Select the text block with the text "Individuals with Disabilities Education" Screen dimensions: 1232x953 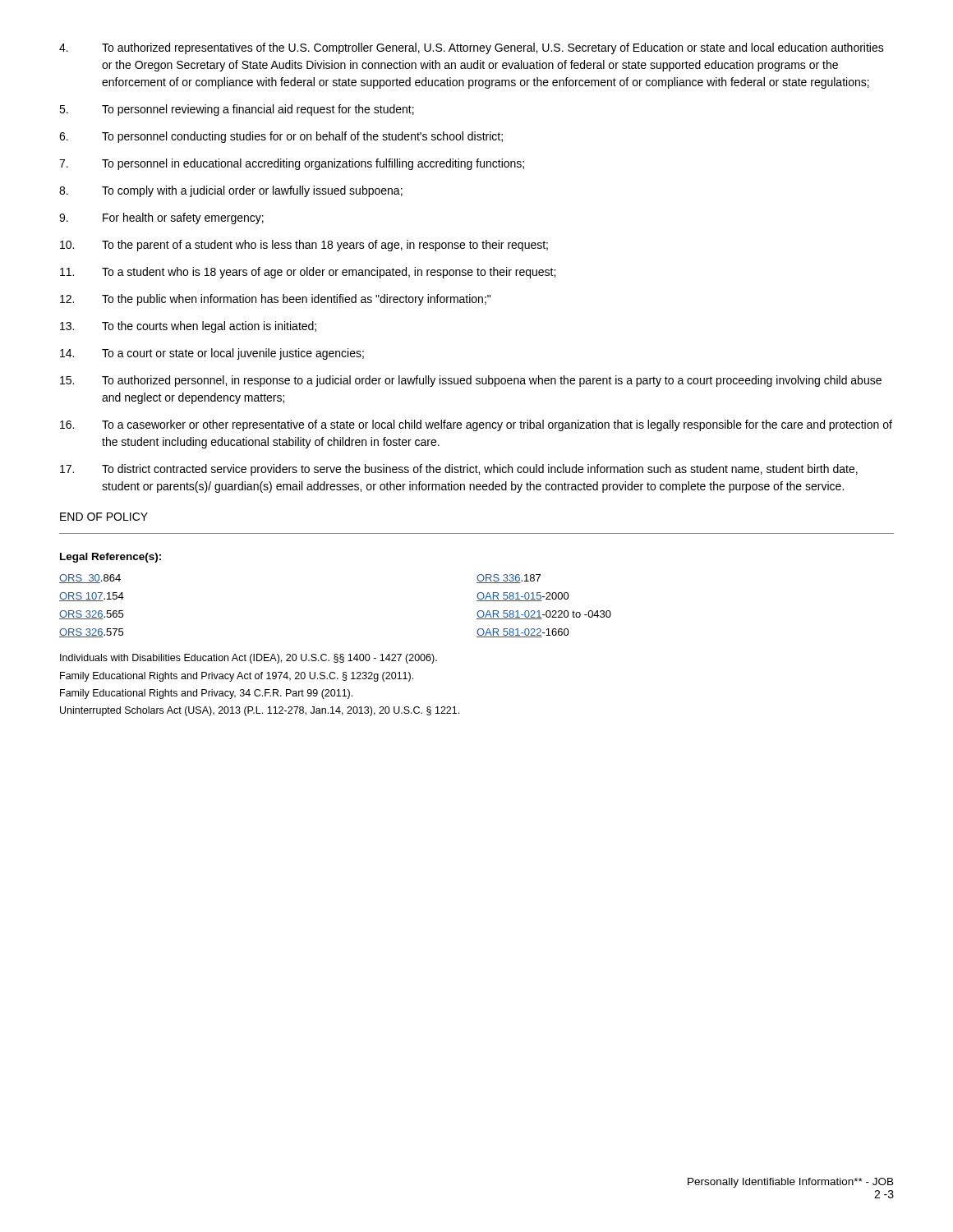tap(260, 684)
